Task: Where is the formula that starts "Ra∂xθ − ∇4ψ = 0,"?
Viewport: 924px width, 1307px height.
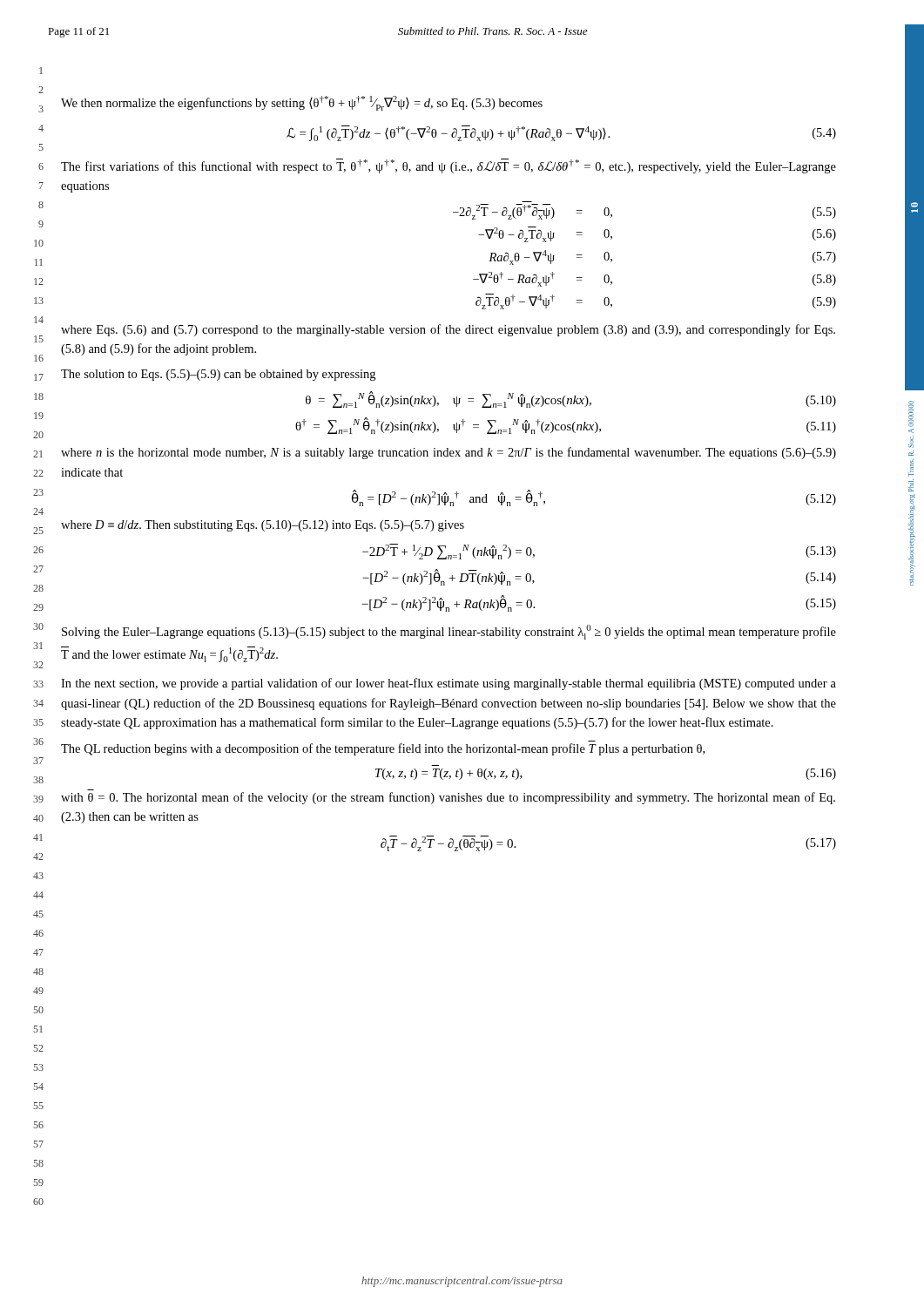Action: coord(547,257)
